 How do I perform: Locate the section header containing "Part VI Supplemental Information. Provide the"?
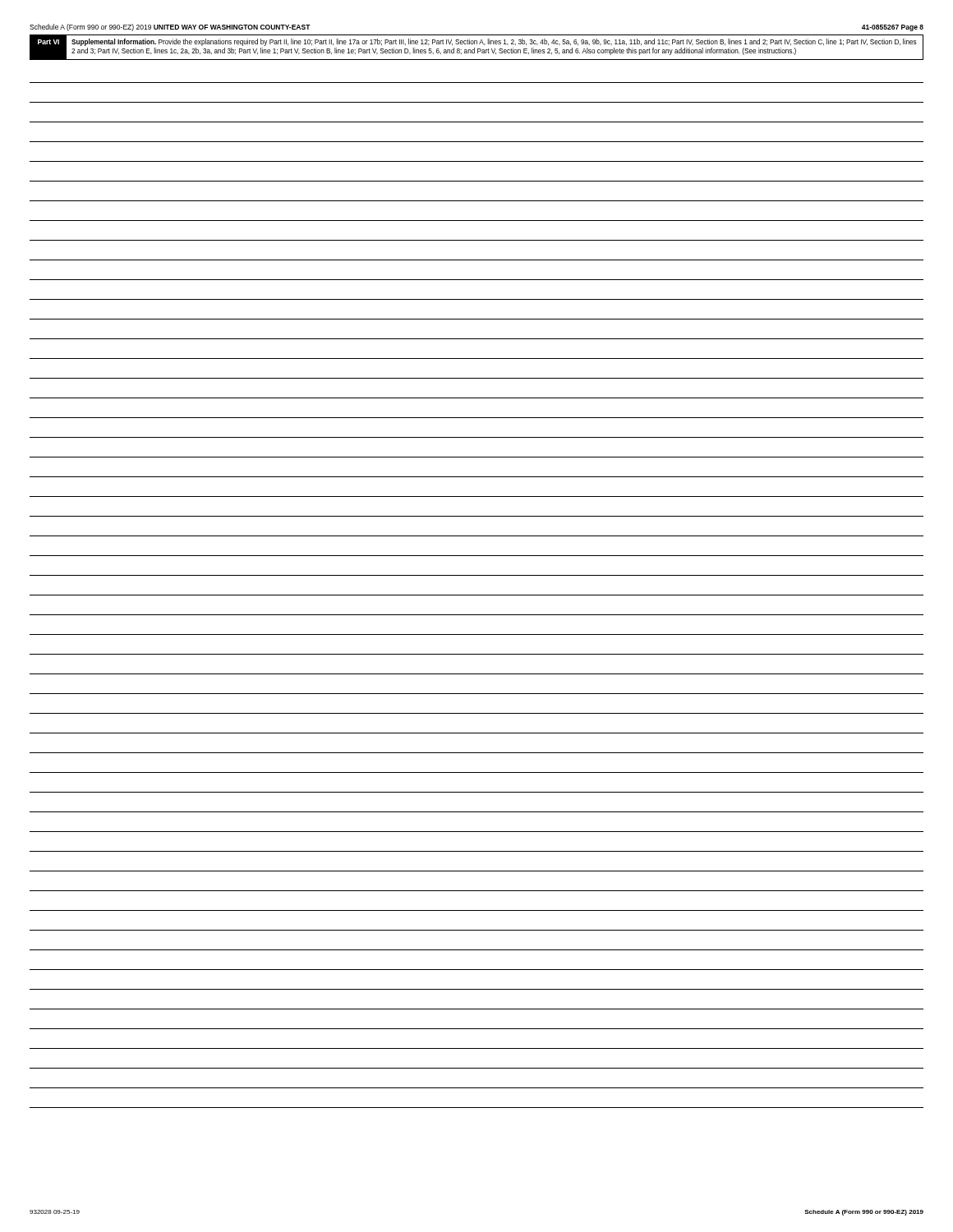point(476,47)
